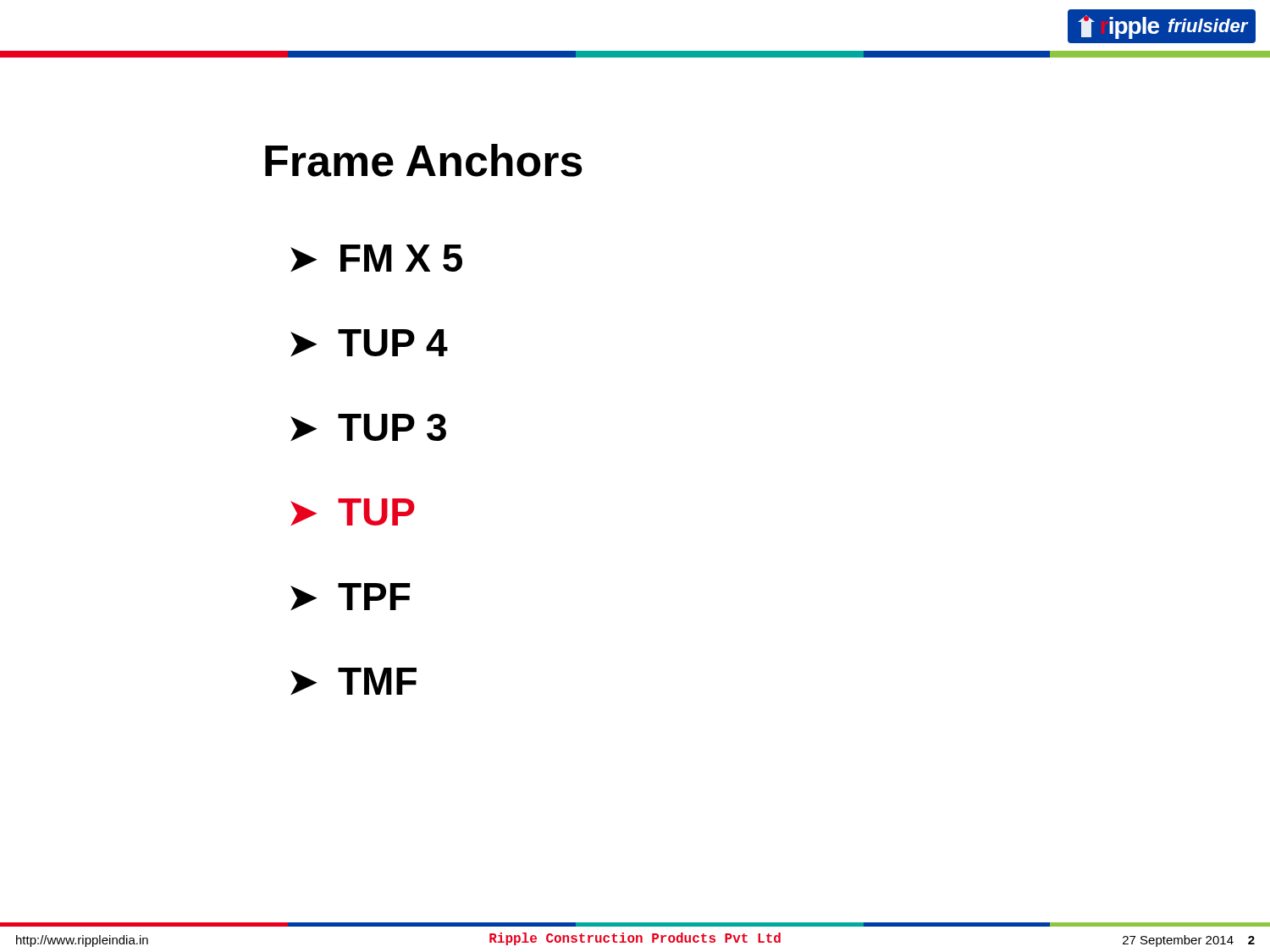Image resolution: width=1270 pixels, height=952 pixels.
Task: Navigate to the text starting "➤ TUP 3"
Action: pyautogui.click(x=368, y=427)
